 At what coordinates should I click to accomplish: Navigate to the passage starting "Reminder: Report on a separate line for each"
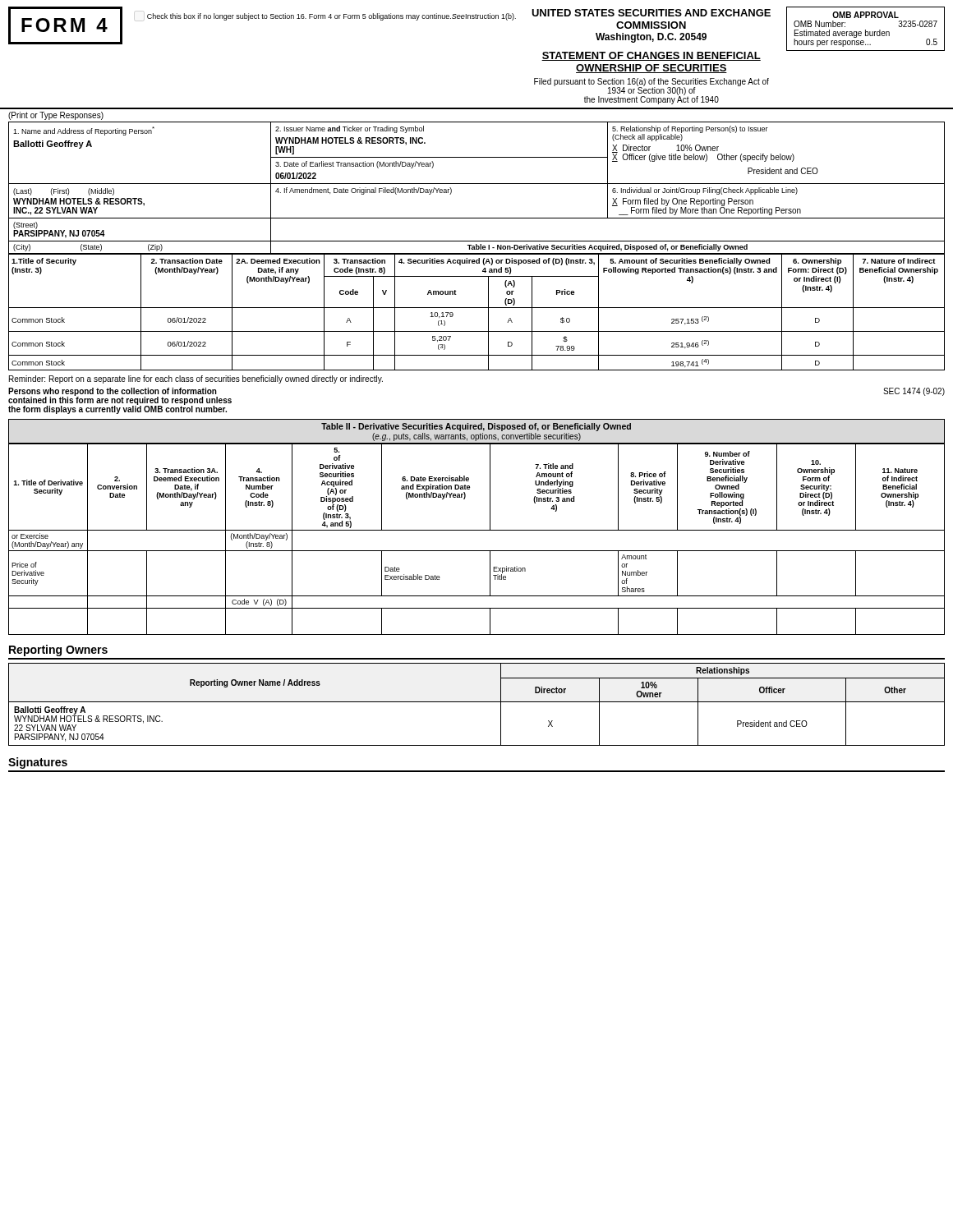[196, 379]
